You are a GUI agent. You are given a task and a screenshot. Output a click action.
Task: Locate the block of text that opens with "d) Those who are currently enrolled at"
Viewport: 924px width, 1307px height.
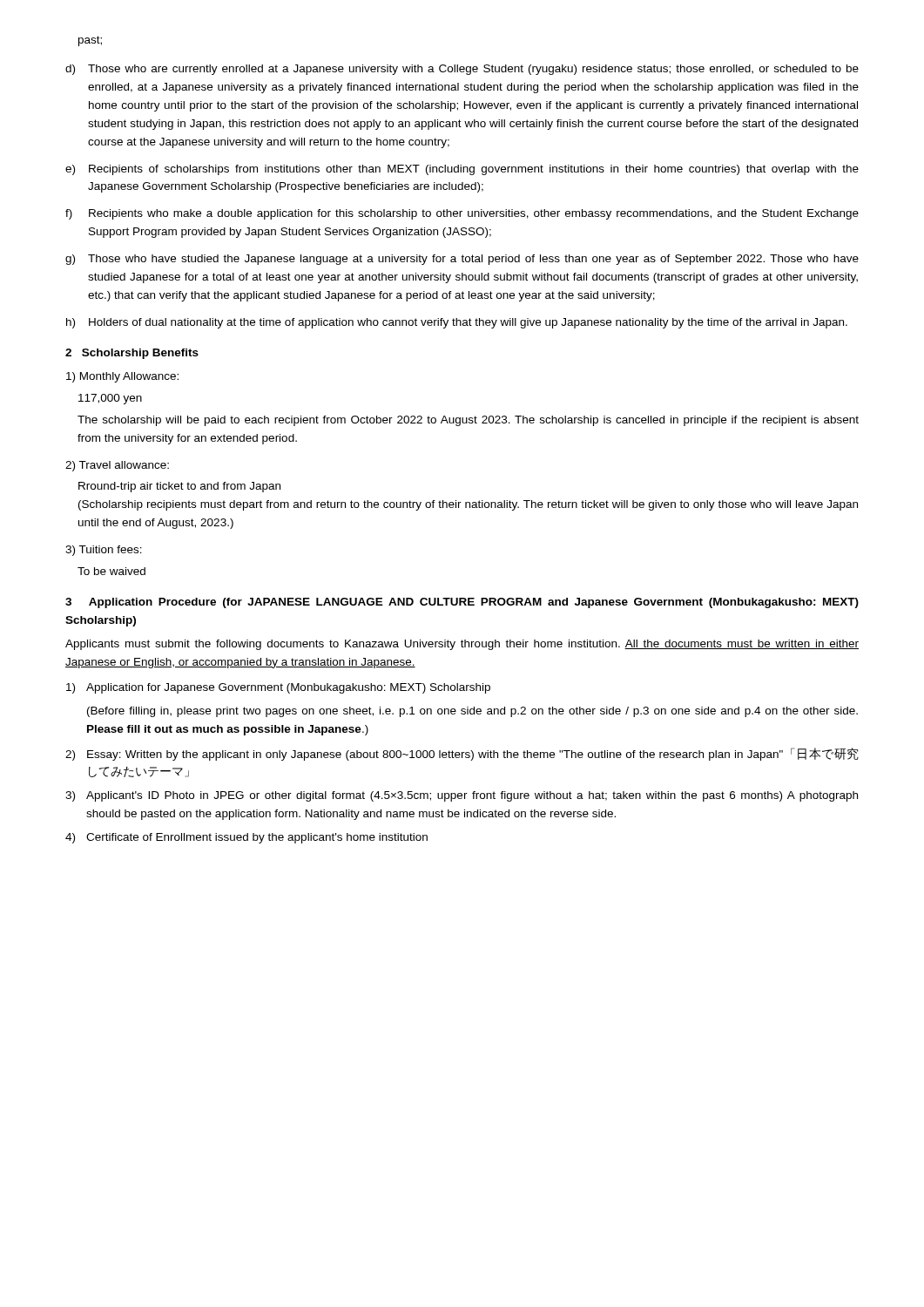tap(462, 106)
